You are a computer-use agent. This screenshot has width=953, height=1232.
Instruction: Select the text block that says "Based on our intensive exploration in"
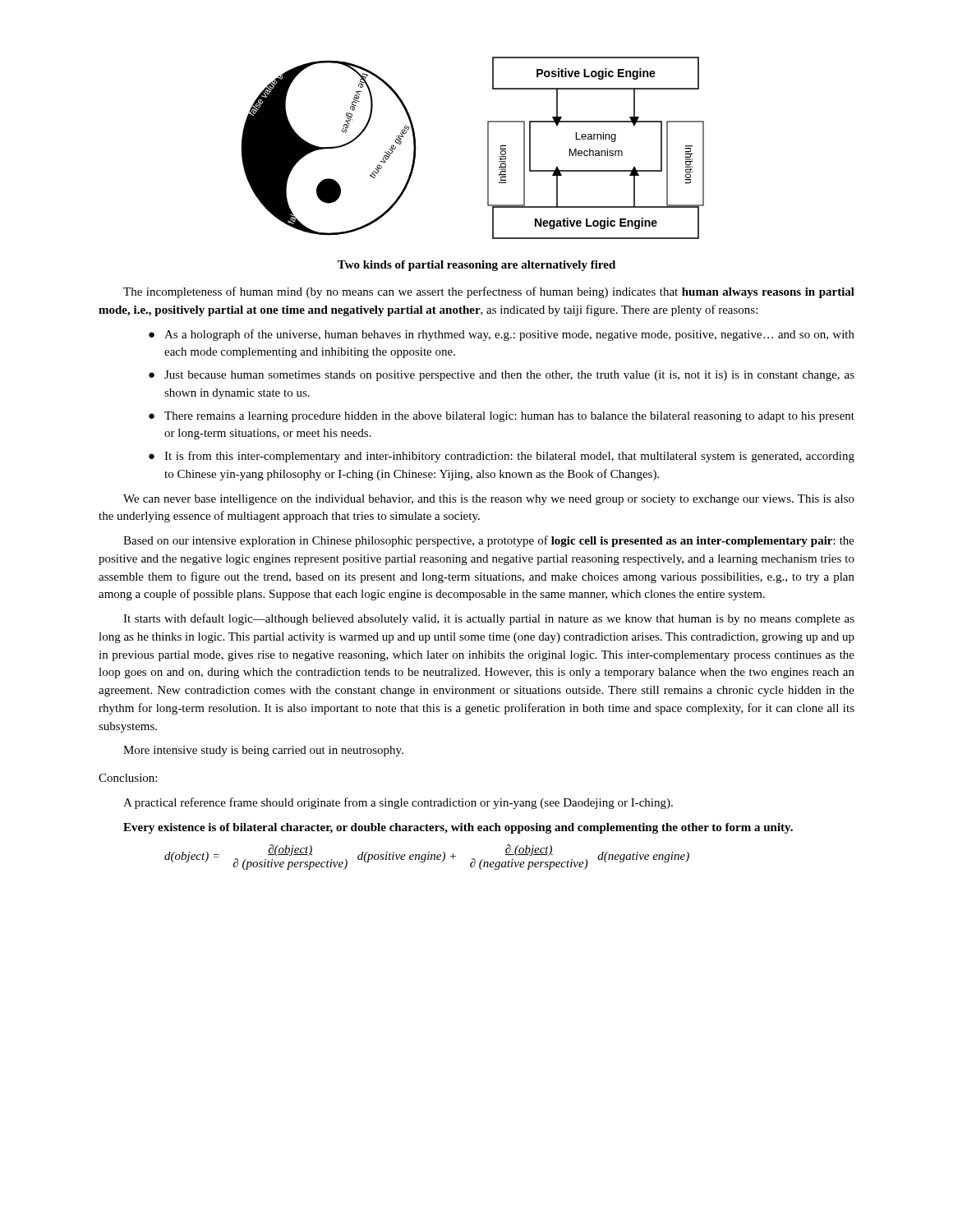476,567
